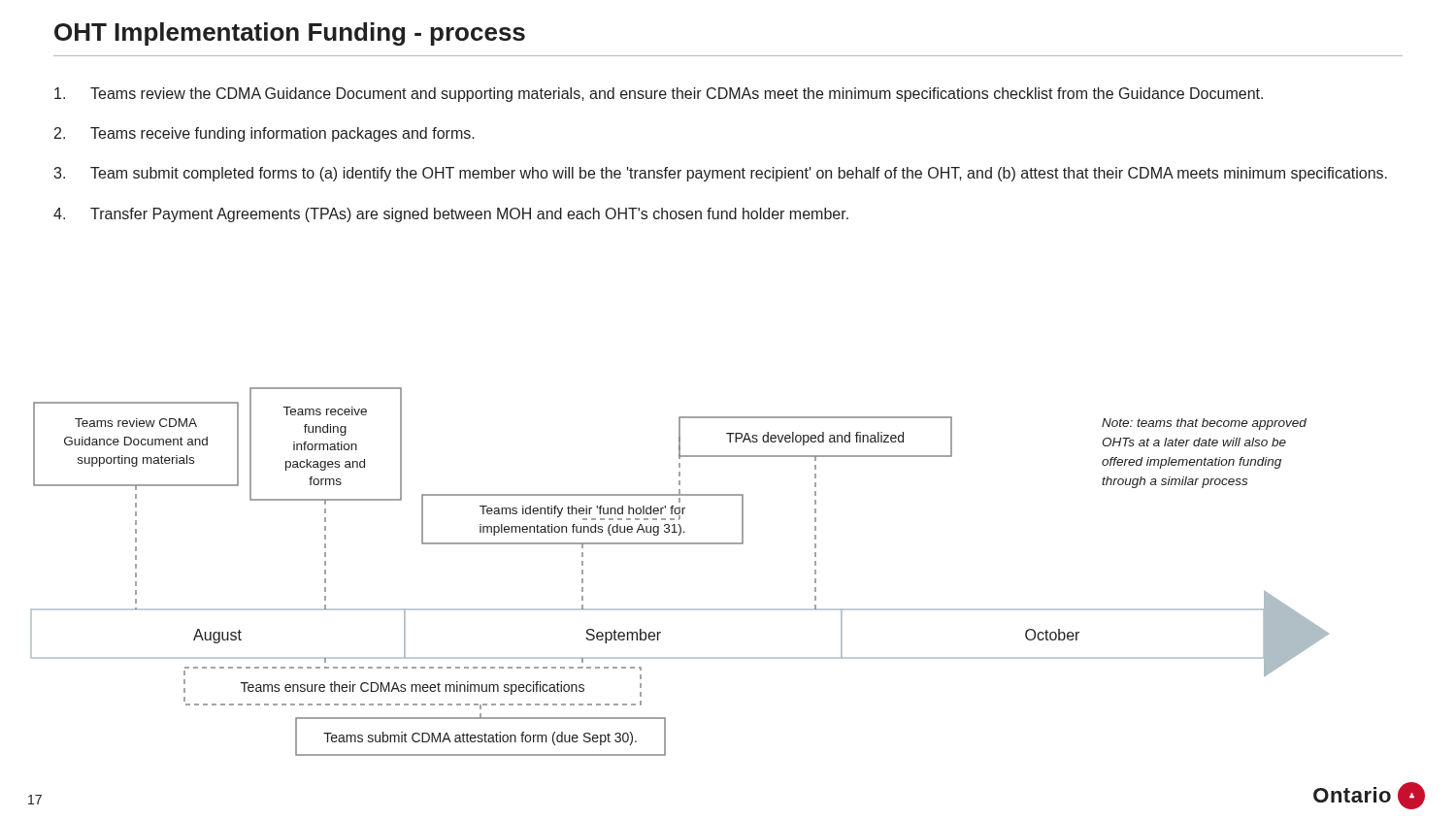The height and width of the screenshot is (819, 1456).
Task: Select the region starting "Teams review the"
Action: click(728, 94)
